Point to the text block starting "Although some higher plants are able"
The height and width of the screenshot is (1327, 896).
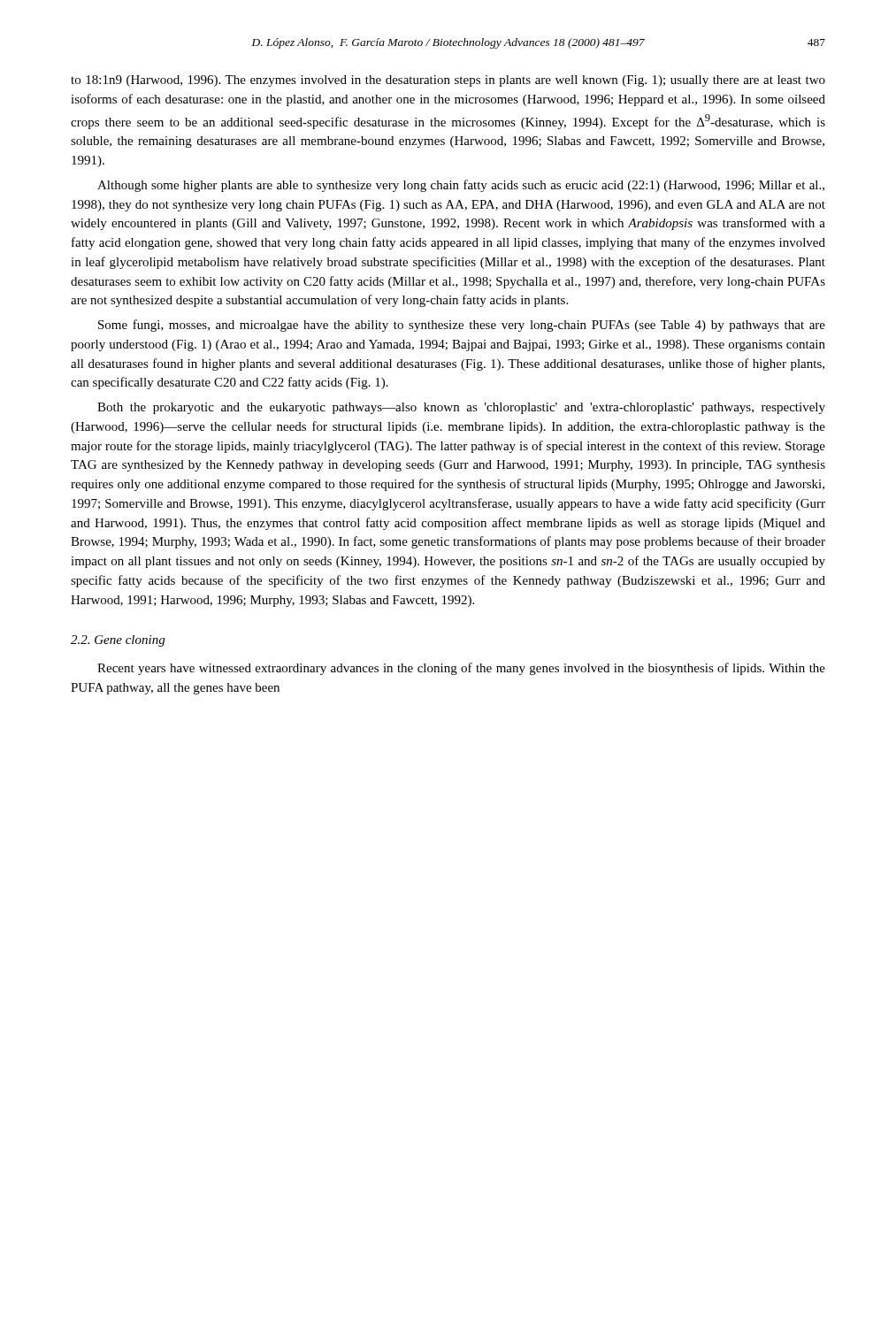point(448,242)
